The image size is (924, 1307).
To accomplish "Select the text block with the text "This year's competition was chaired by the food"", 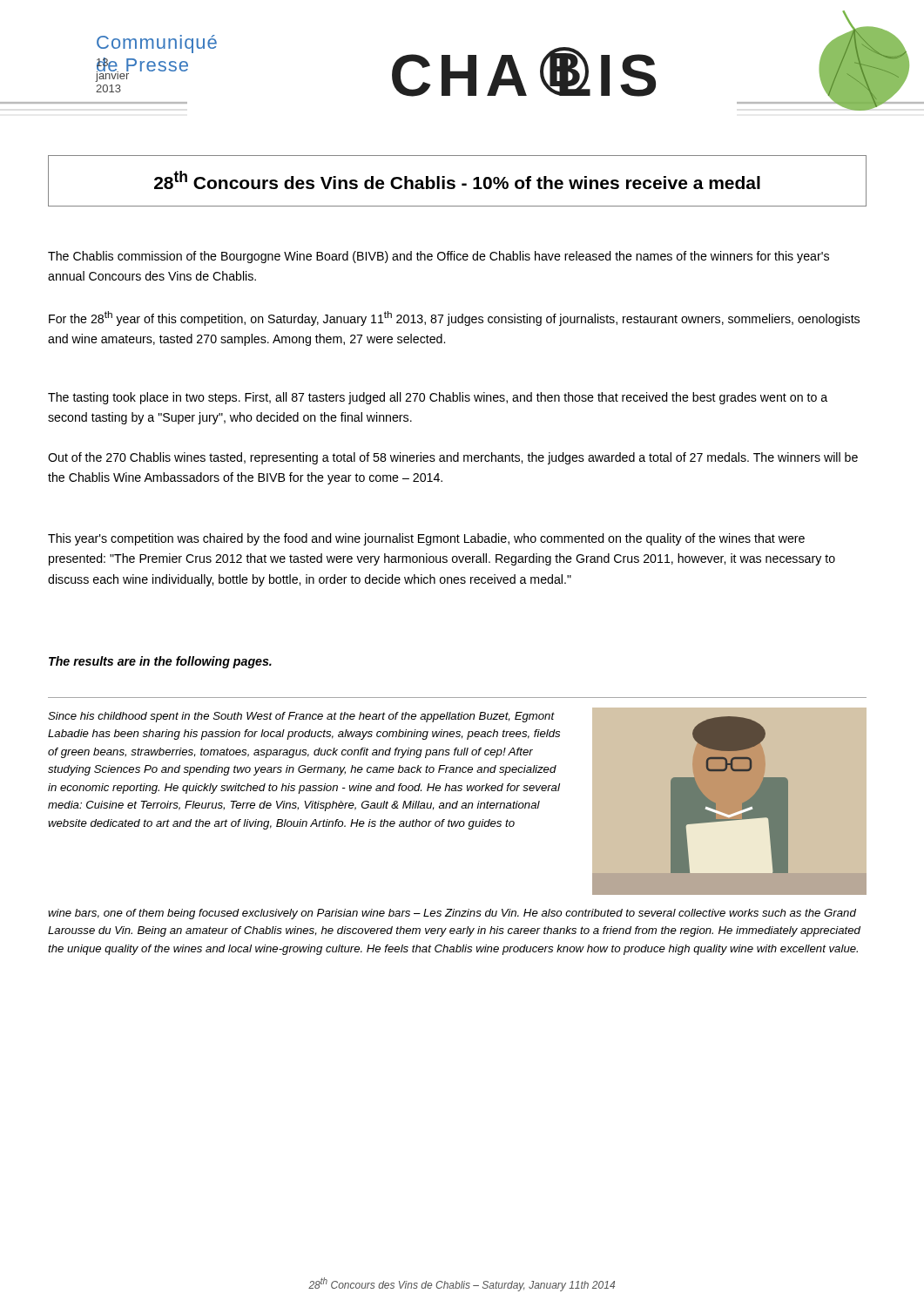I will (x=442, y=559).
